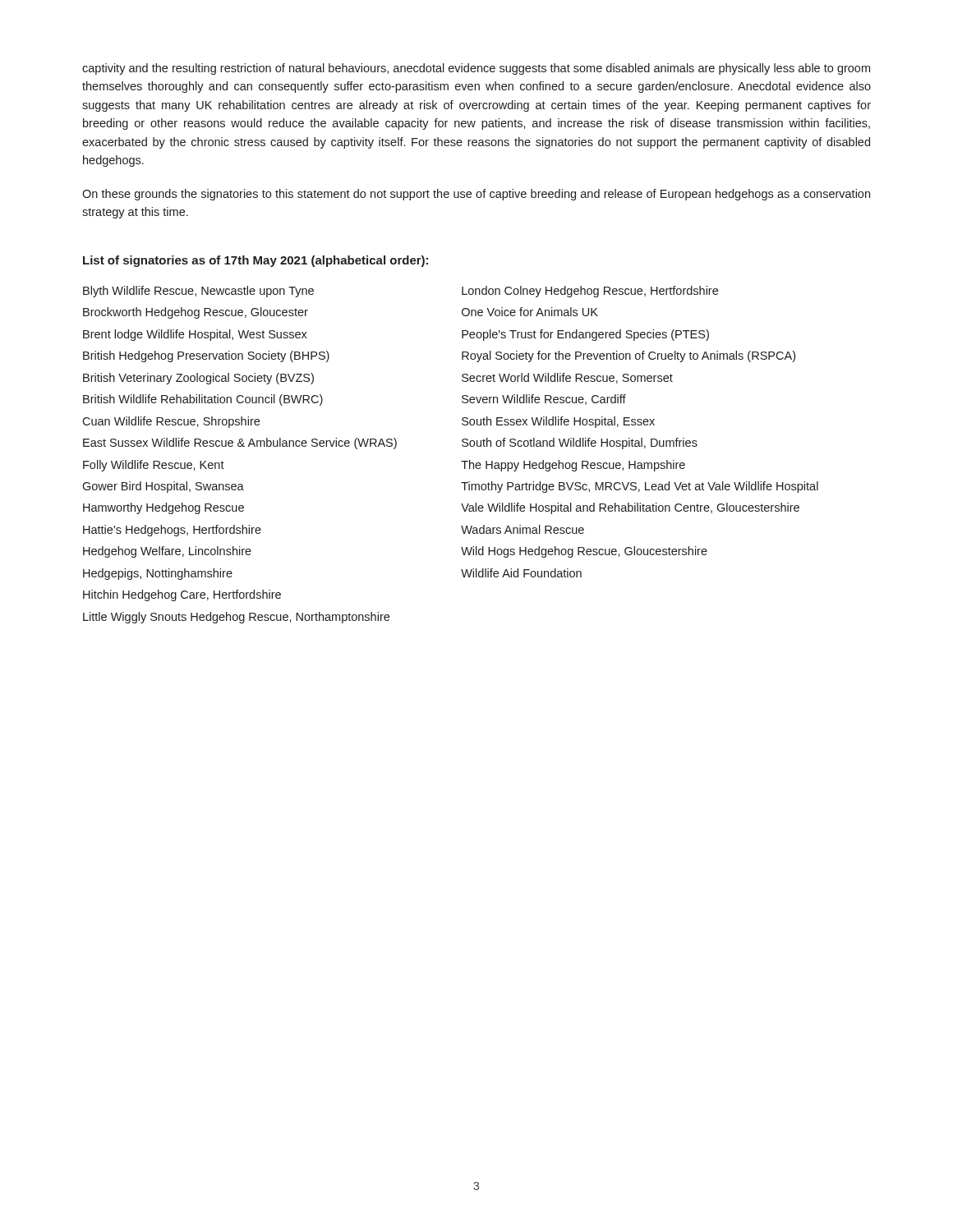
Task: Click on the text block containing "On these grounds the signatories to this statement"
Action: tap(476, 203)
